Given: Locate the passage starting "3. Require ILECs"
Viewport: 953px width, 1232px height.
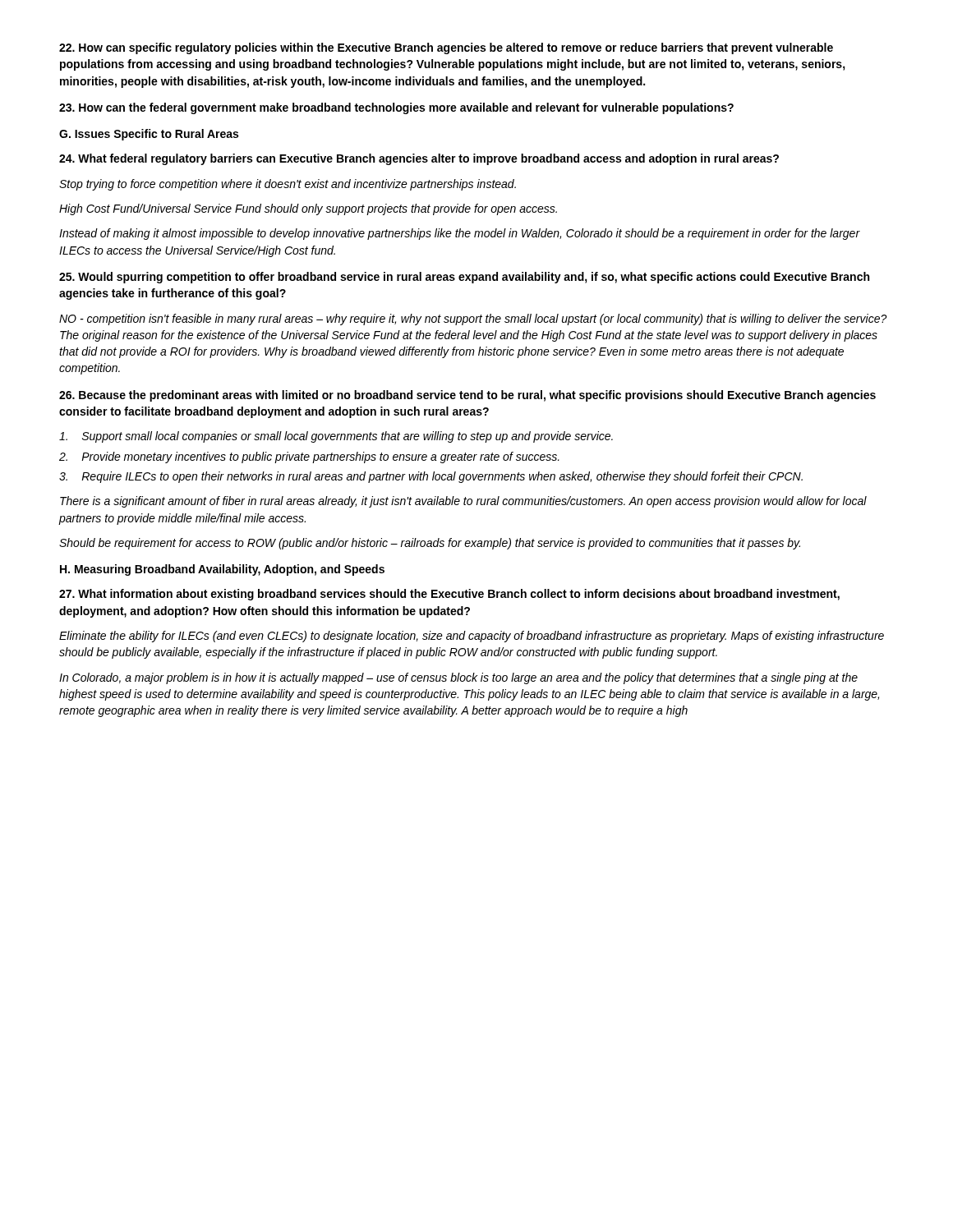Looking at the screenshot, I should click(x=432, y=476).
